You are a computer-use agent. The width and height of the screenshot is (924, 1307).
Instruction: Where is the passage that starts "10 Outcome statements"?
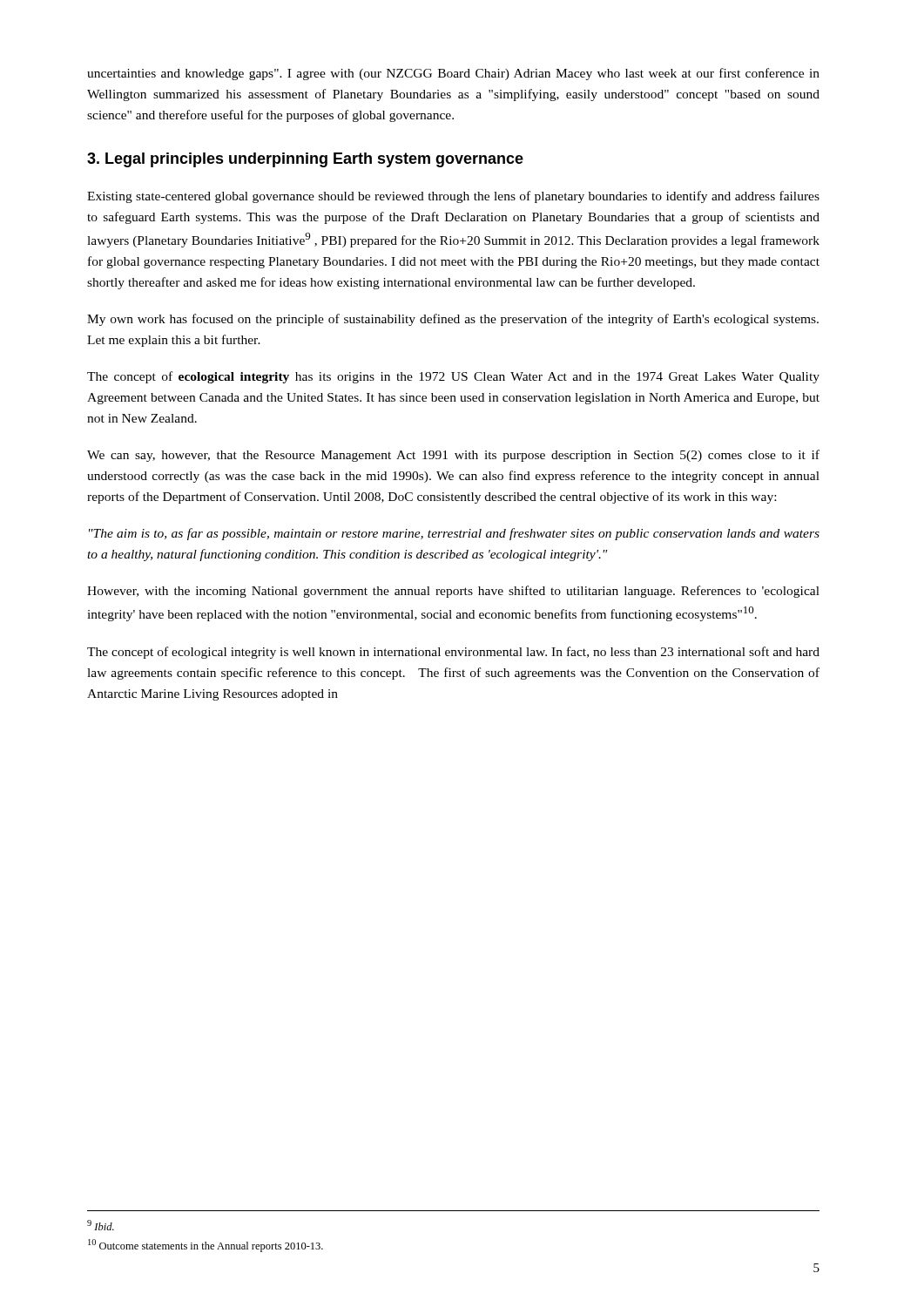pos(205,1245)
